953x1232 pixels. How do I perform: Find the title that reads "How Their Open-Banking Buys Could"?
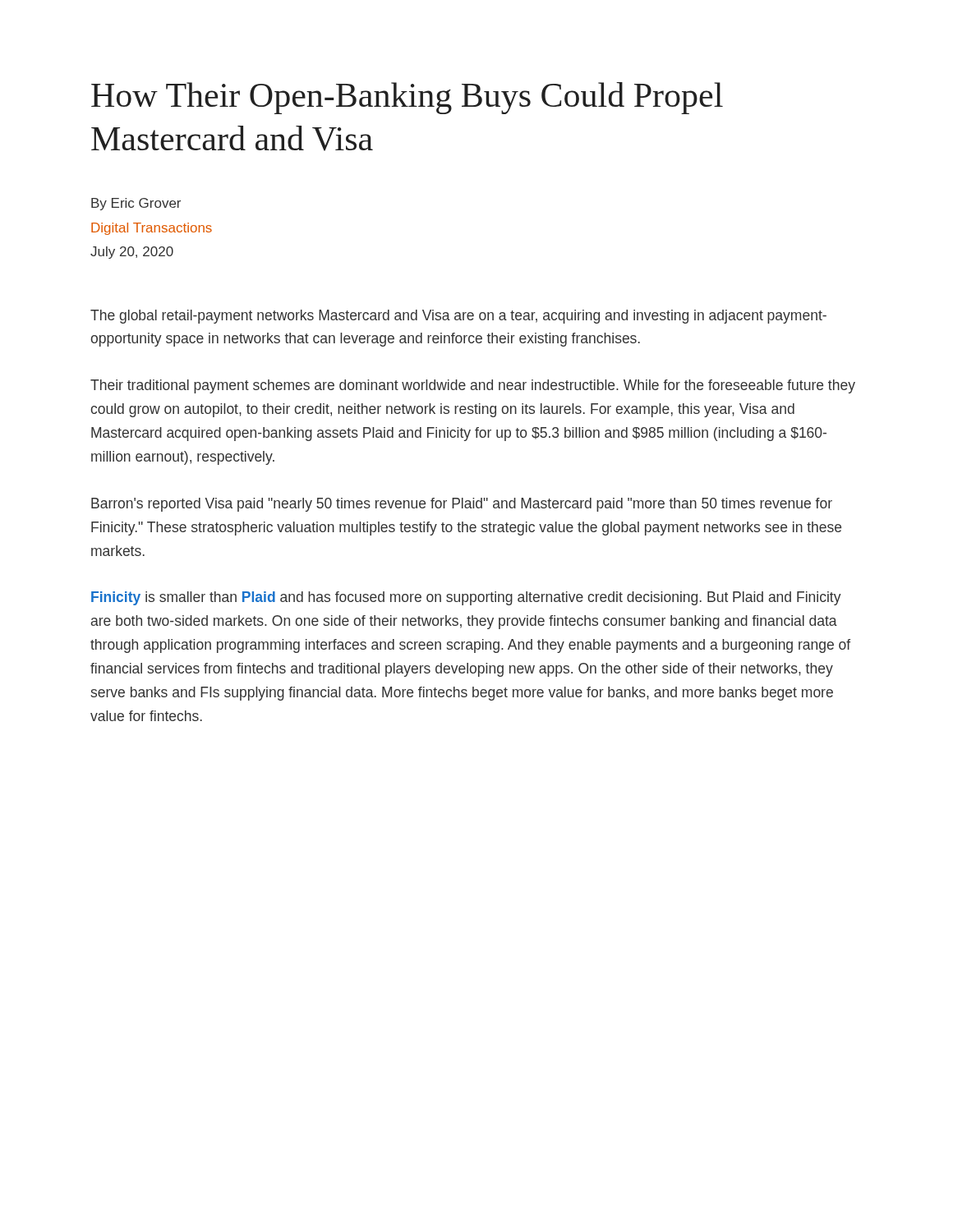pos(476,117)
